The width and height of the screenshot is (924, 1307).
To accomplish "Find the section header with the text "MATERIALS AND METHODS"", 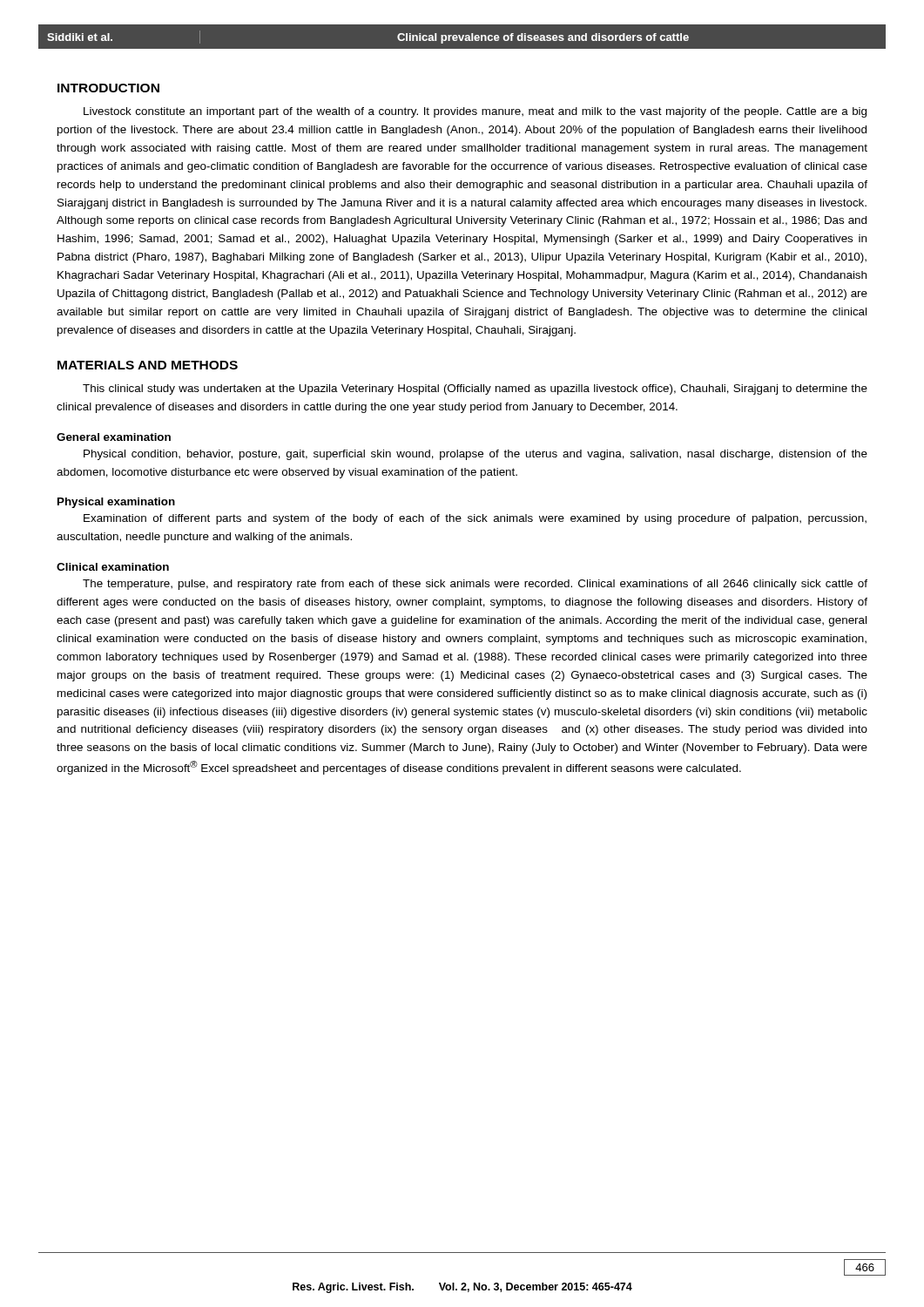I will pos(147,364).
